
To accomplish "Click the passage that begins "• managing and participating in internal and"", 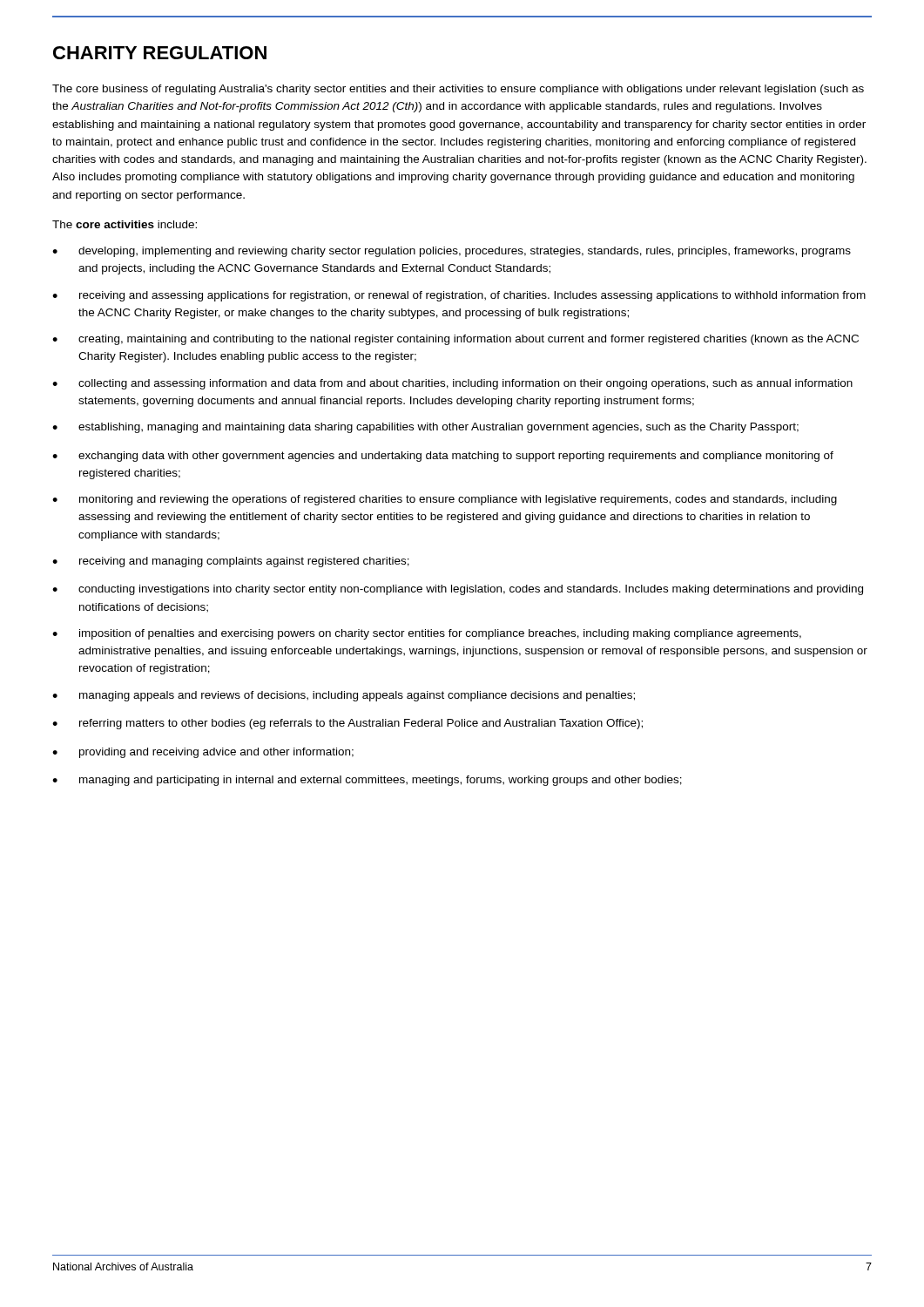I will 462,781.
